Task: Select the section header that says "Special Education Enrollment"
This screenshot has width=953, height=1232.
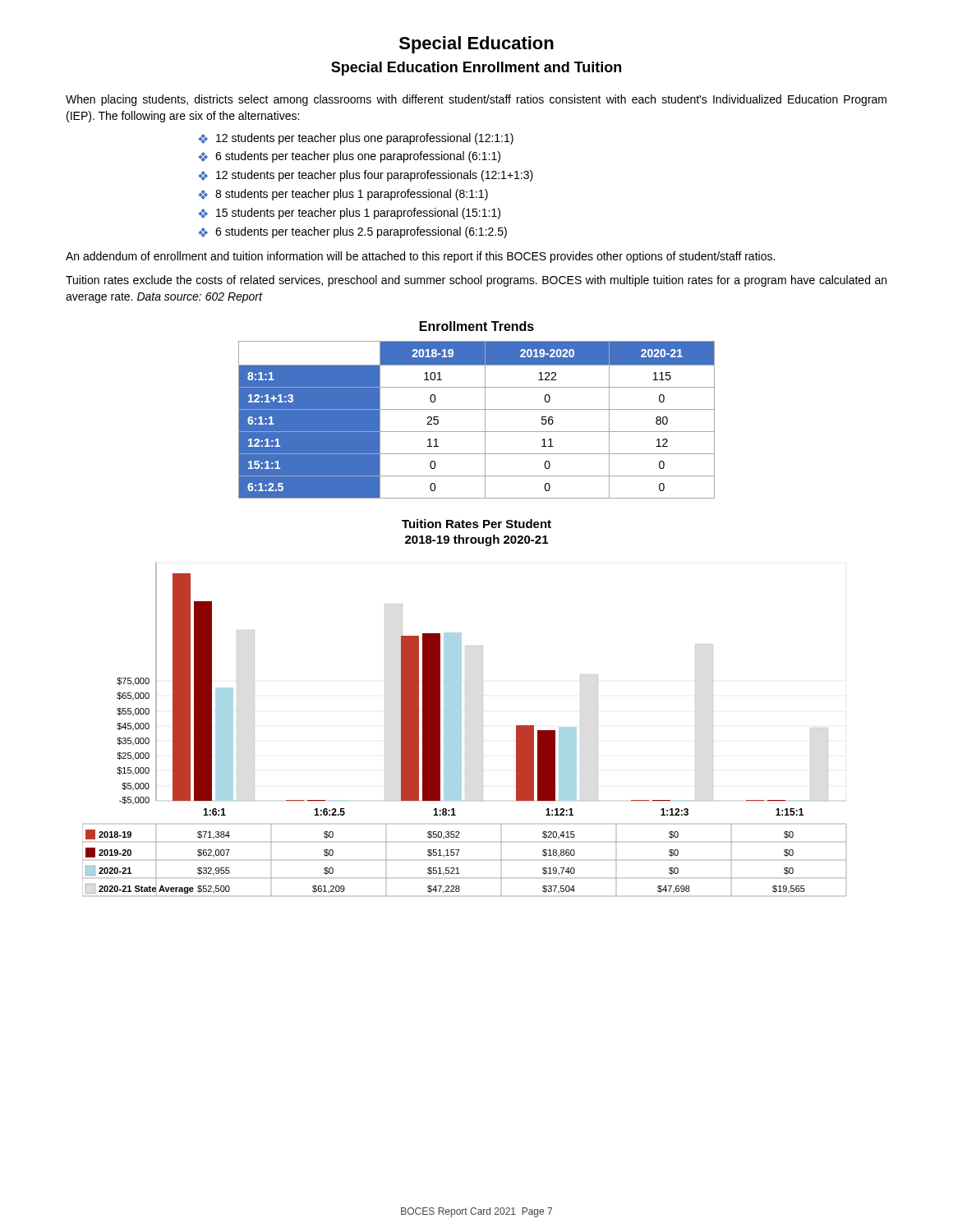Action: tap(476, 67)
